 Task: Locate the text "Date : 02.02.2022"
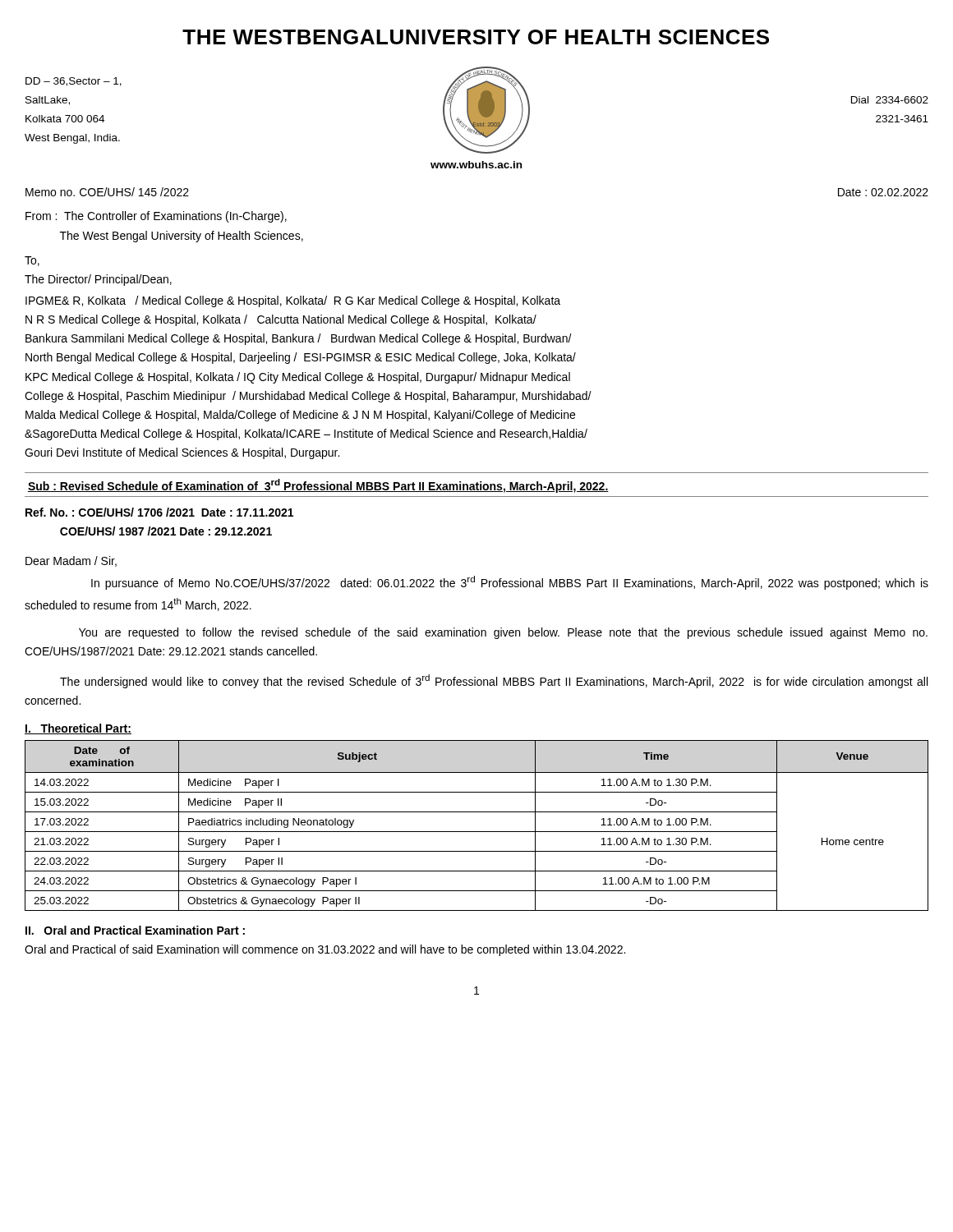pos(883,192)
